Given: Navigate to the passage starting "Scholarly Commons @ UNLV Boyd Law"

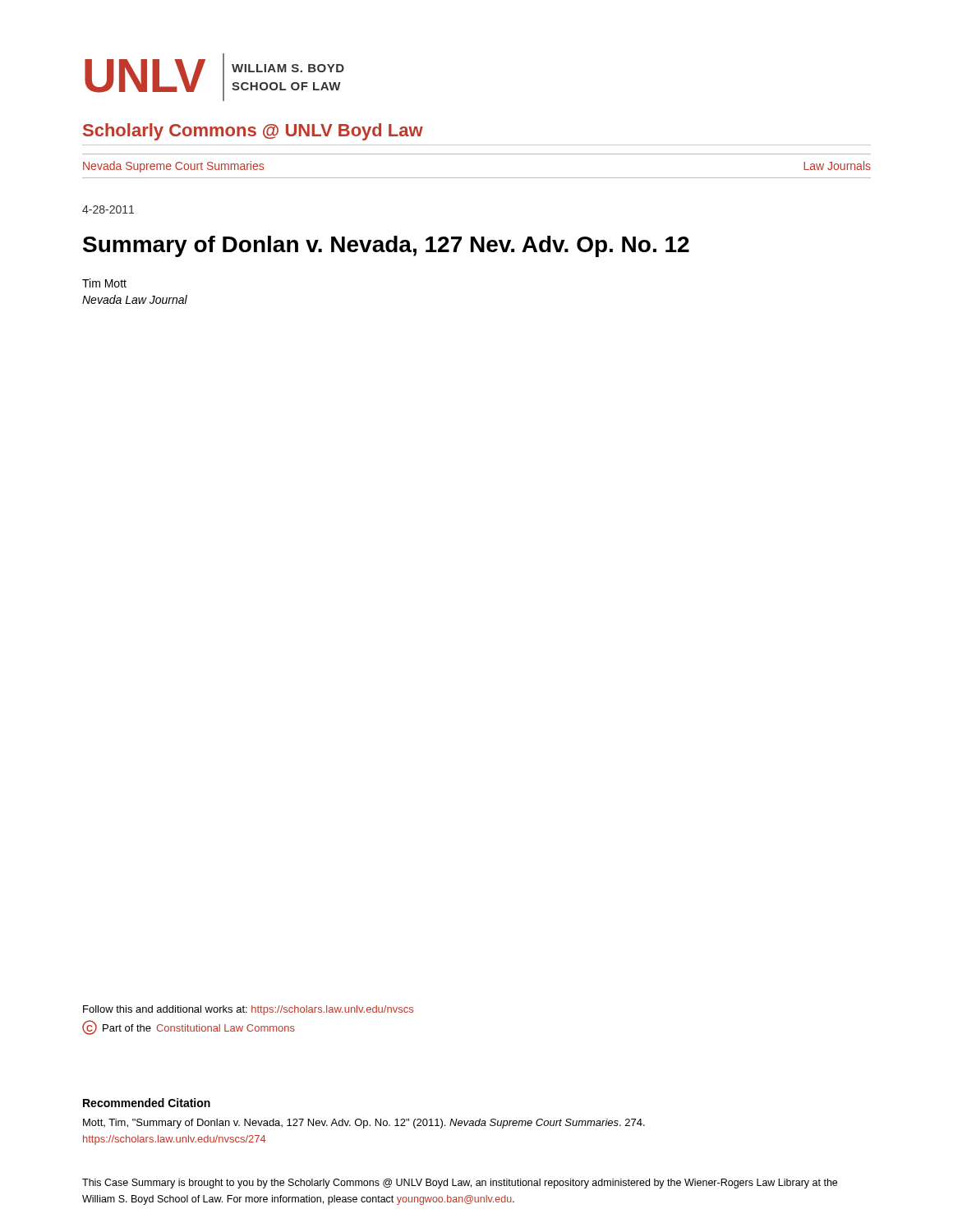Looking at the screenshot, I should click(252, 130).
